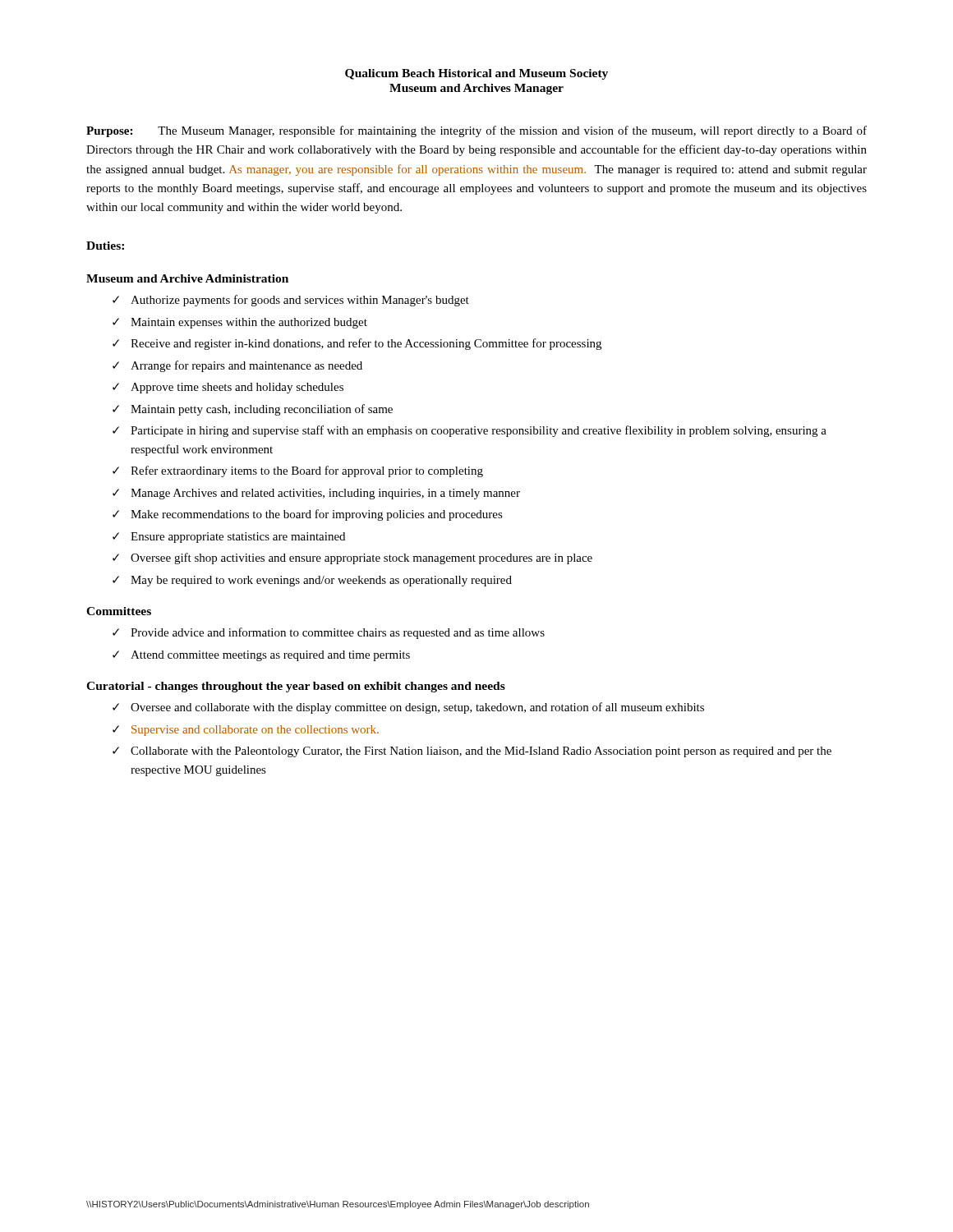
Task: Point to the block beginning "Make recommendations to the"
Action: (317, 514)
